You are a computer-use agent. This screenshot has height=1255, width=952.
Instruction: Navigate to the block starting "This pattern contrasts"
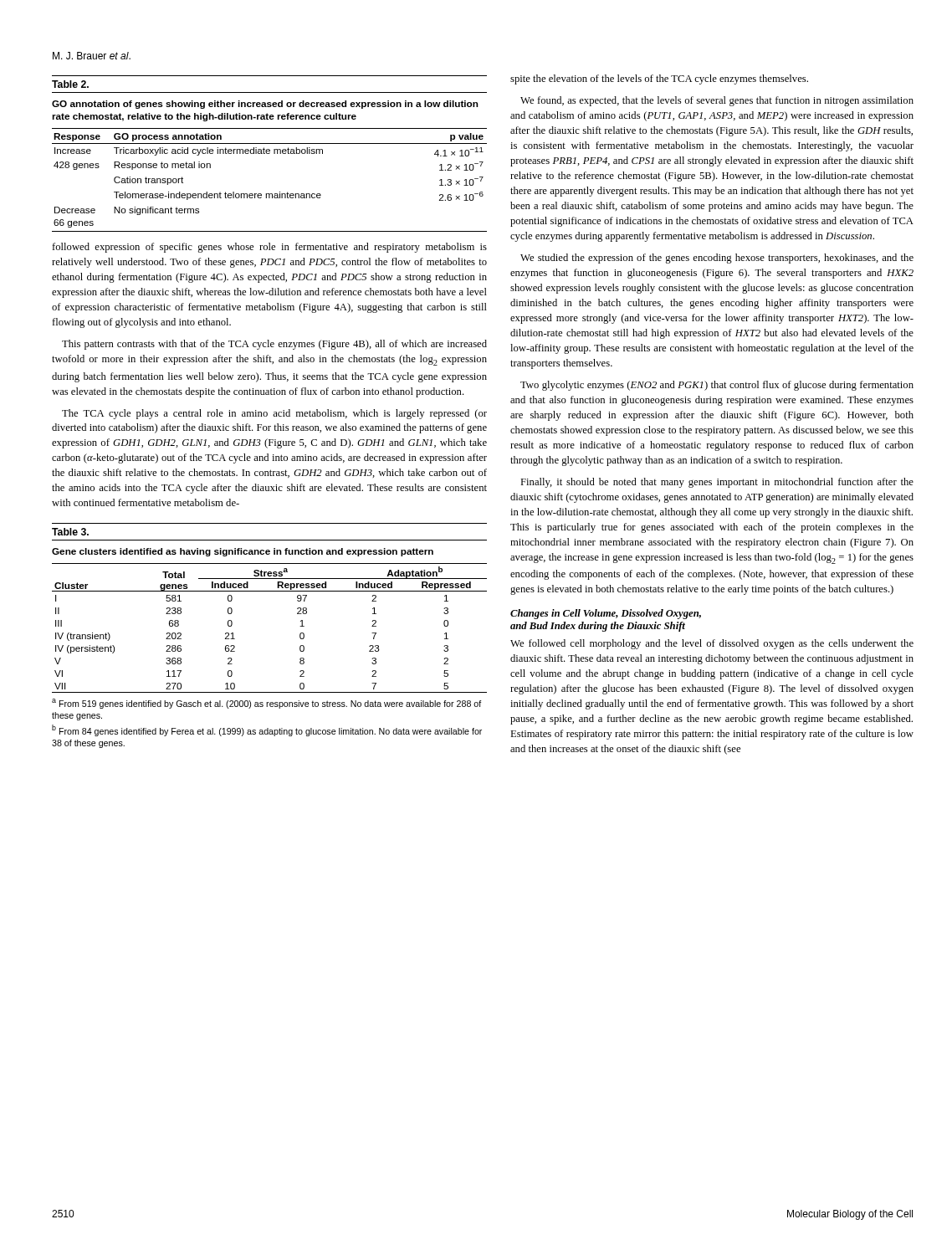(x=269, y=368)
